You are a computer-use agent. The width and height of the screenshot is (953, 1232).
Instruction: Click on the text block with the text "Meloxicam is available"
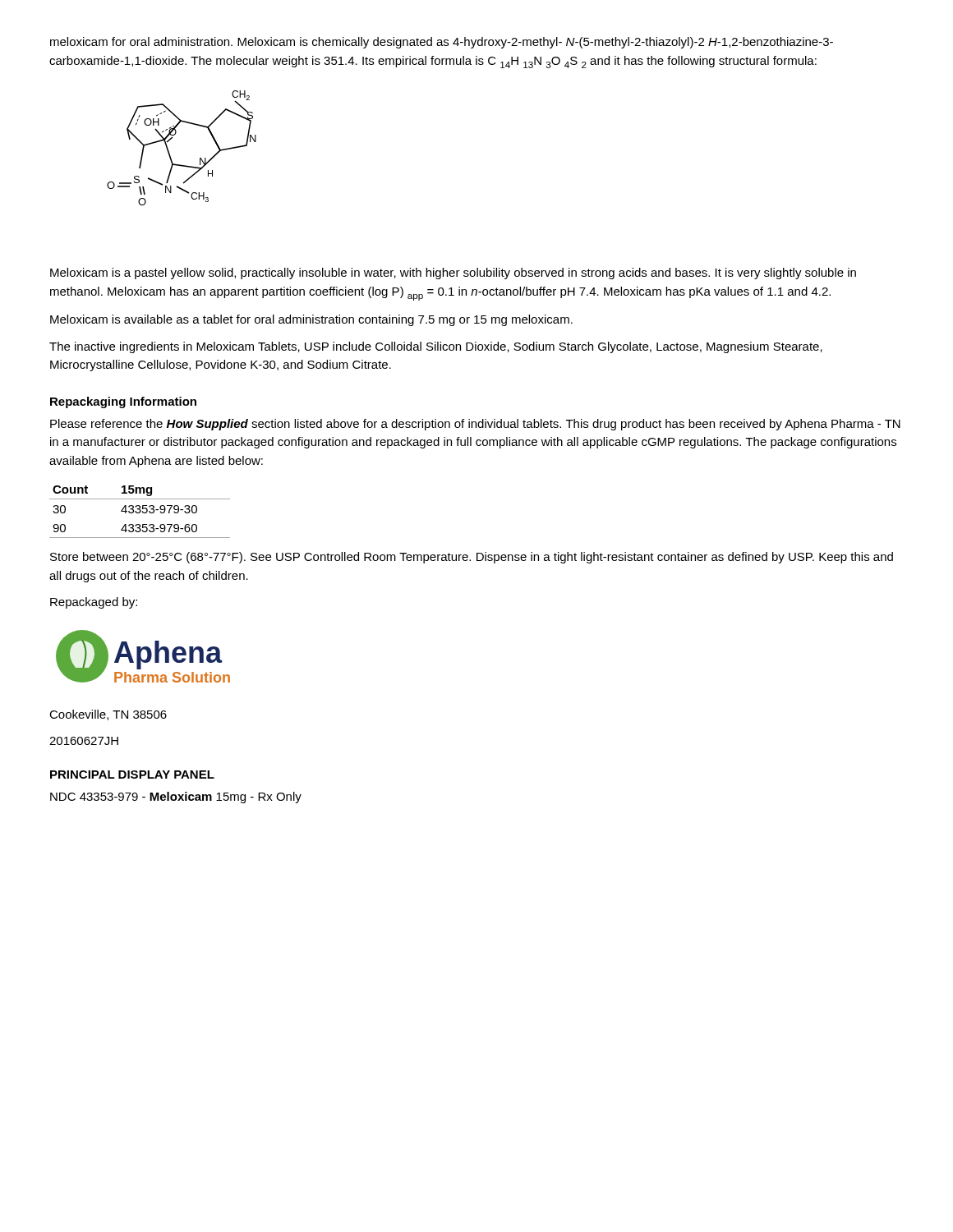[476, 320]
